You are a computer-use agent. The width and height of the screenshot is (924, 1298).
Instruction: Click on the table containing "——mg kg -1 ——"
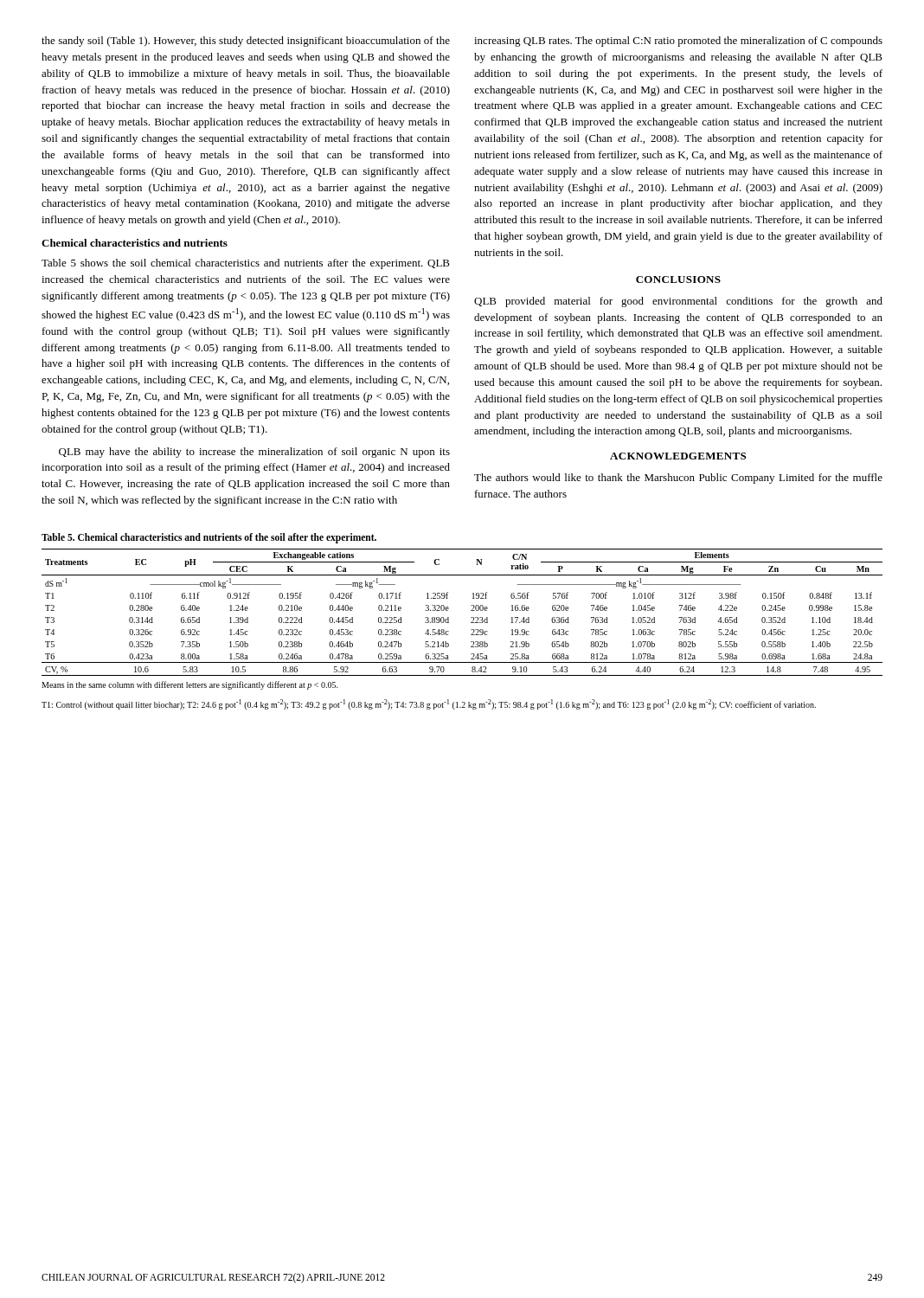point(462,612)
